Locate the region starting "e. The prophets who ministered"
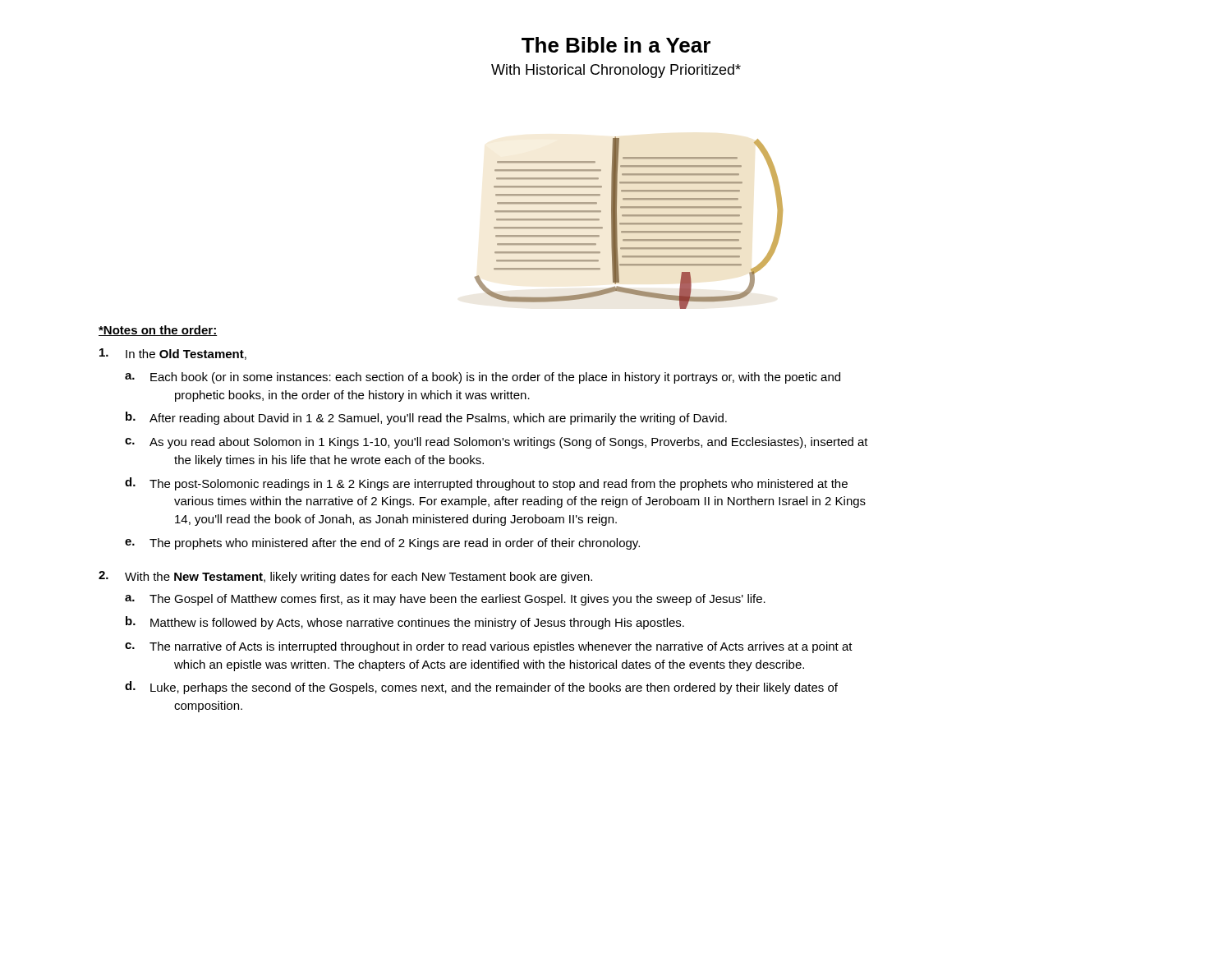 click(x=629, y=543)
